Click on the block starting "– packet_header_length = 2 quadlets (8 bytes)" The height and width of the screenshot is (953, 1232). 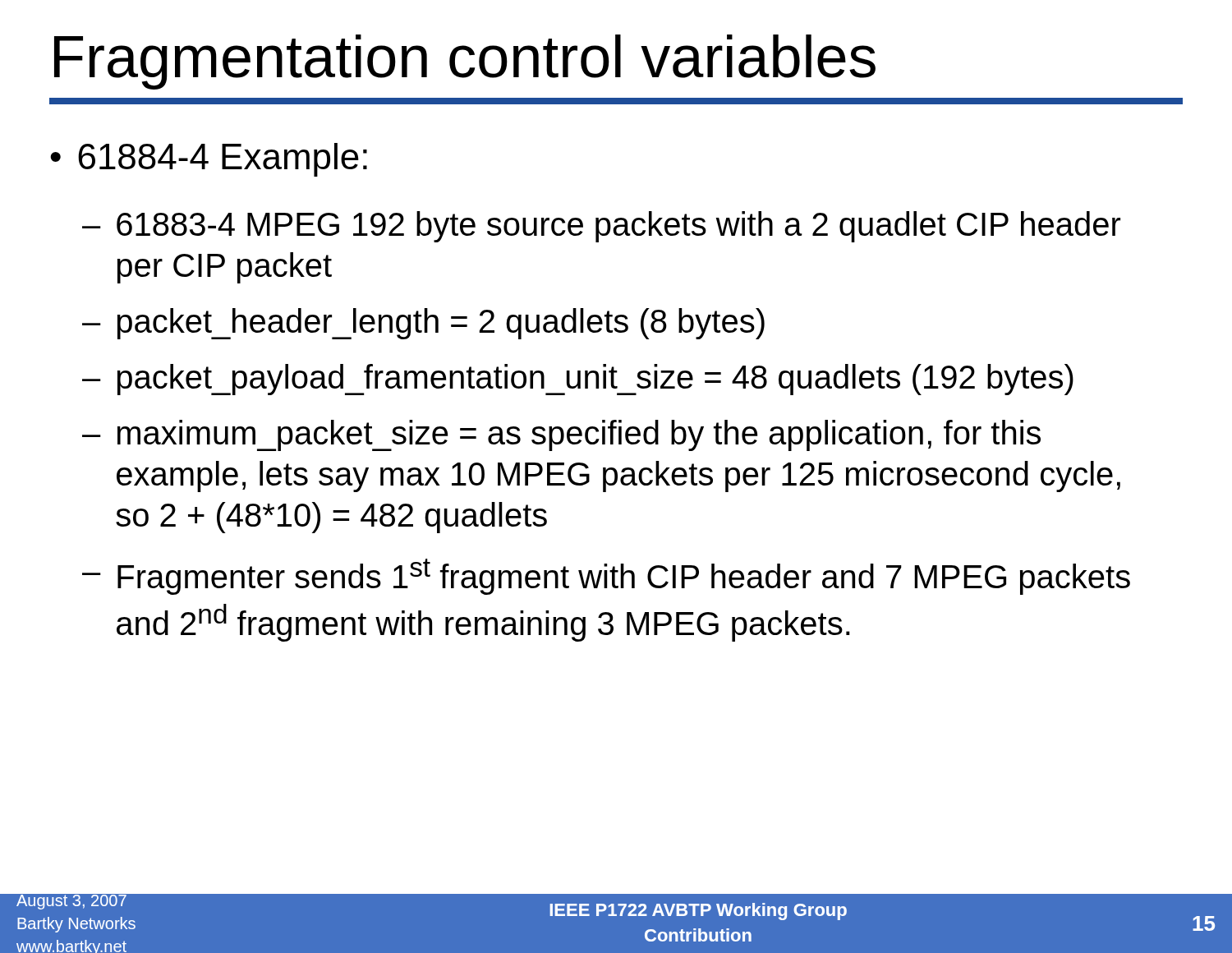424,321
